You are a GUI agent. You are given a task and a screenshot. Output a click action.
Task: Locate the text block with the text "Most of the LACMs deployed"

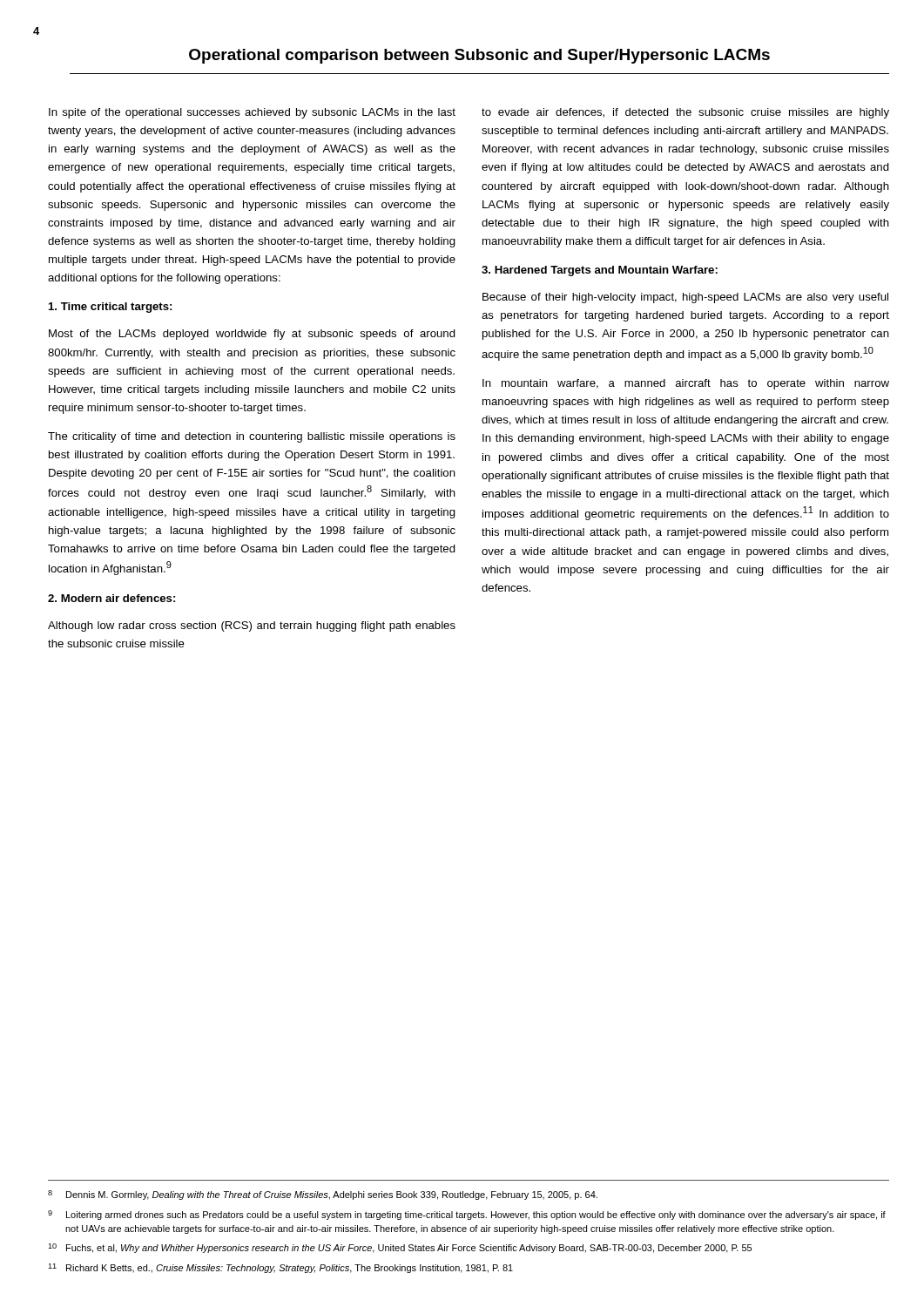pyautogui.click(x=252, y=370)
